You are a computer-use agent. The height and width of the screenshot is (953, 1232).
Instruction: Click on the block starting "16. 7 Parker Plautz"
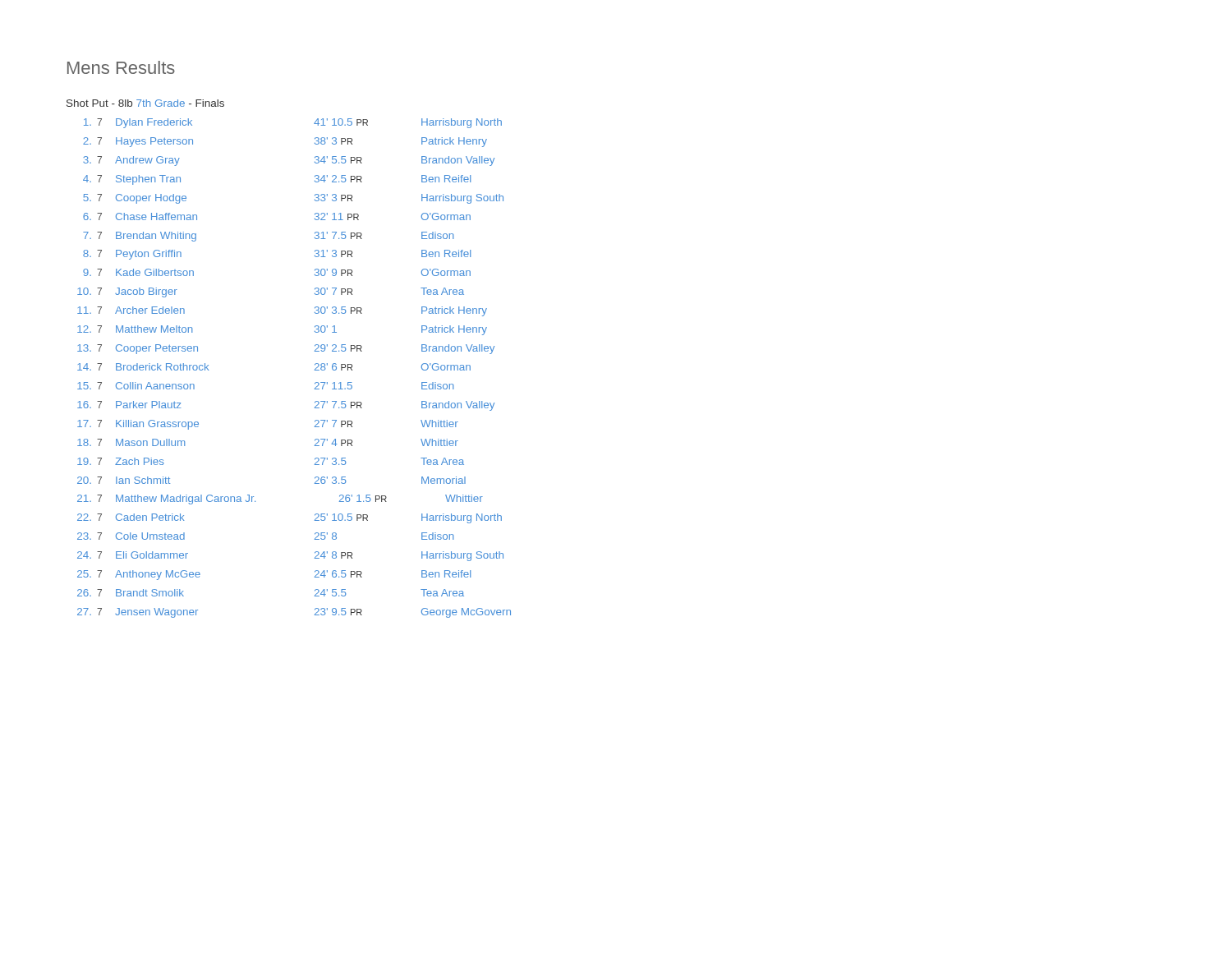tap(84, 405)
